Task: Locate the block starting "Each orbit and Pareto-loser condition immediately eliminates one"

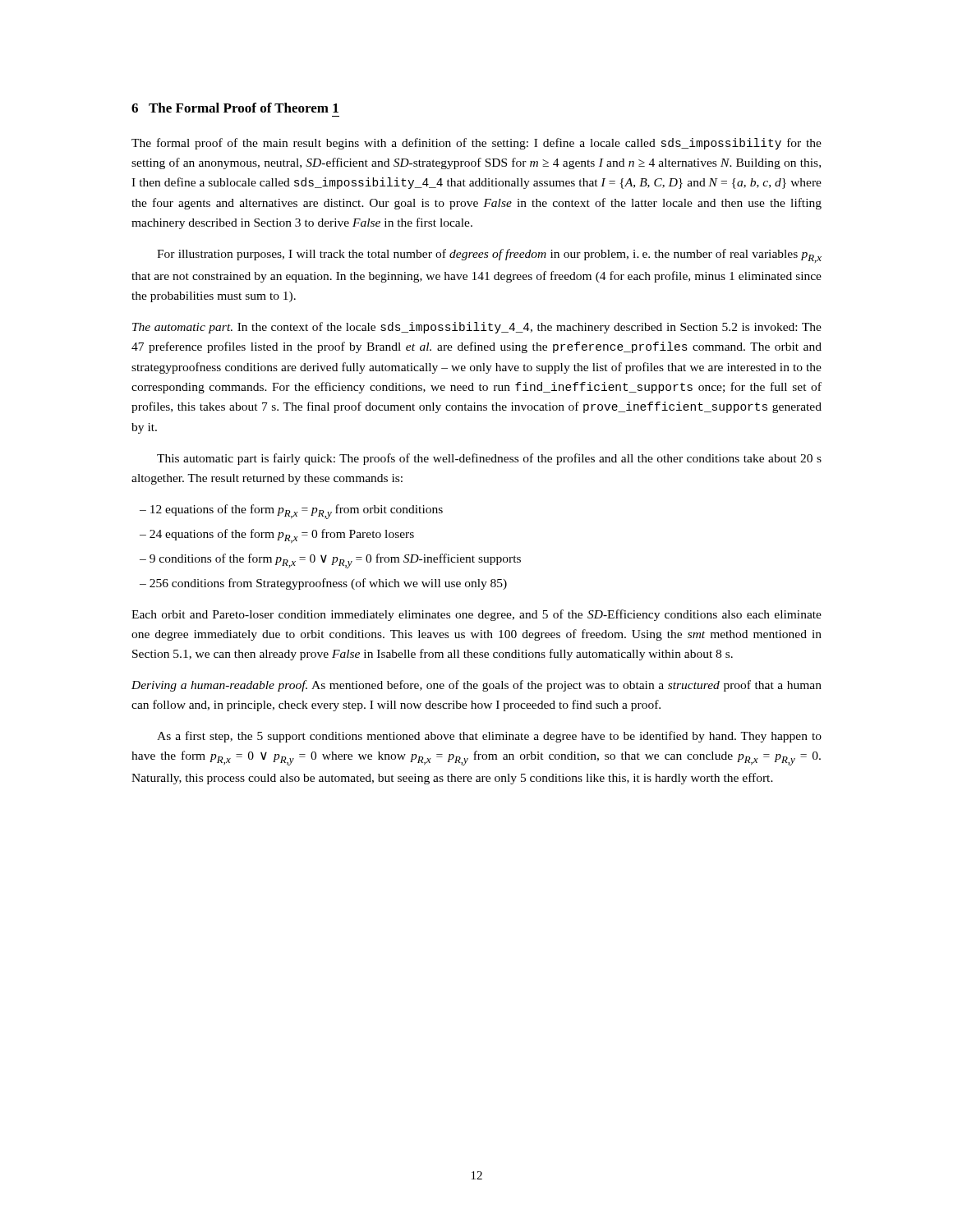Action: 476,634
